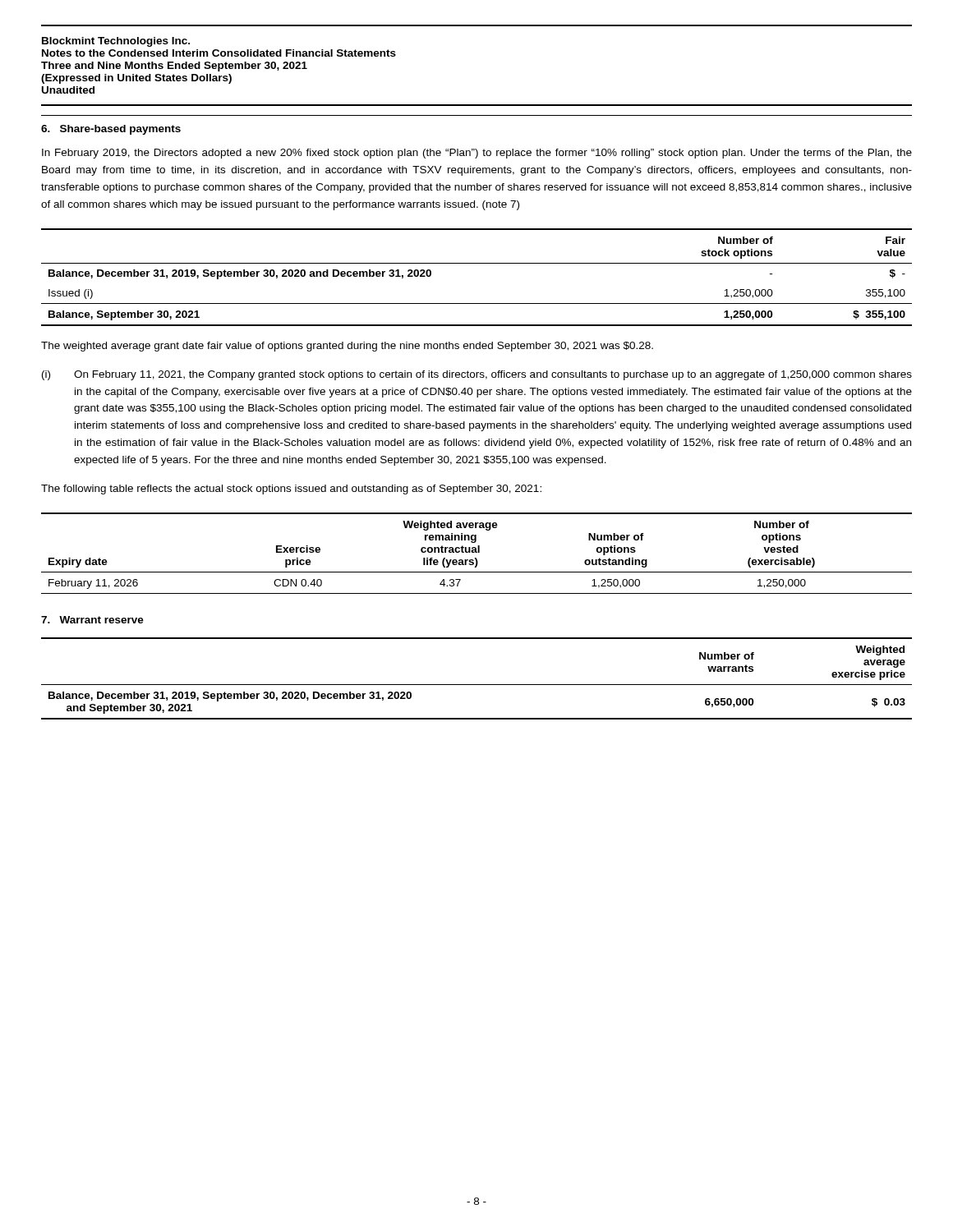This screenshot has width=953, height=1232.
Task: Click the passage that begins "In February 2019,"
Action: [476, 178]
